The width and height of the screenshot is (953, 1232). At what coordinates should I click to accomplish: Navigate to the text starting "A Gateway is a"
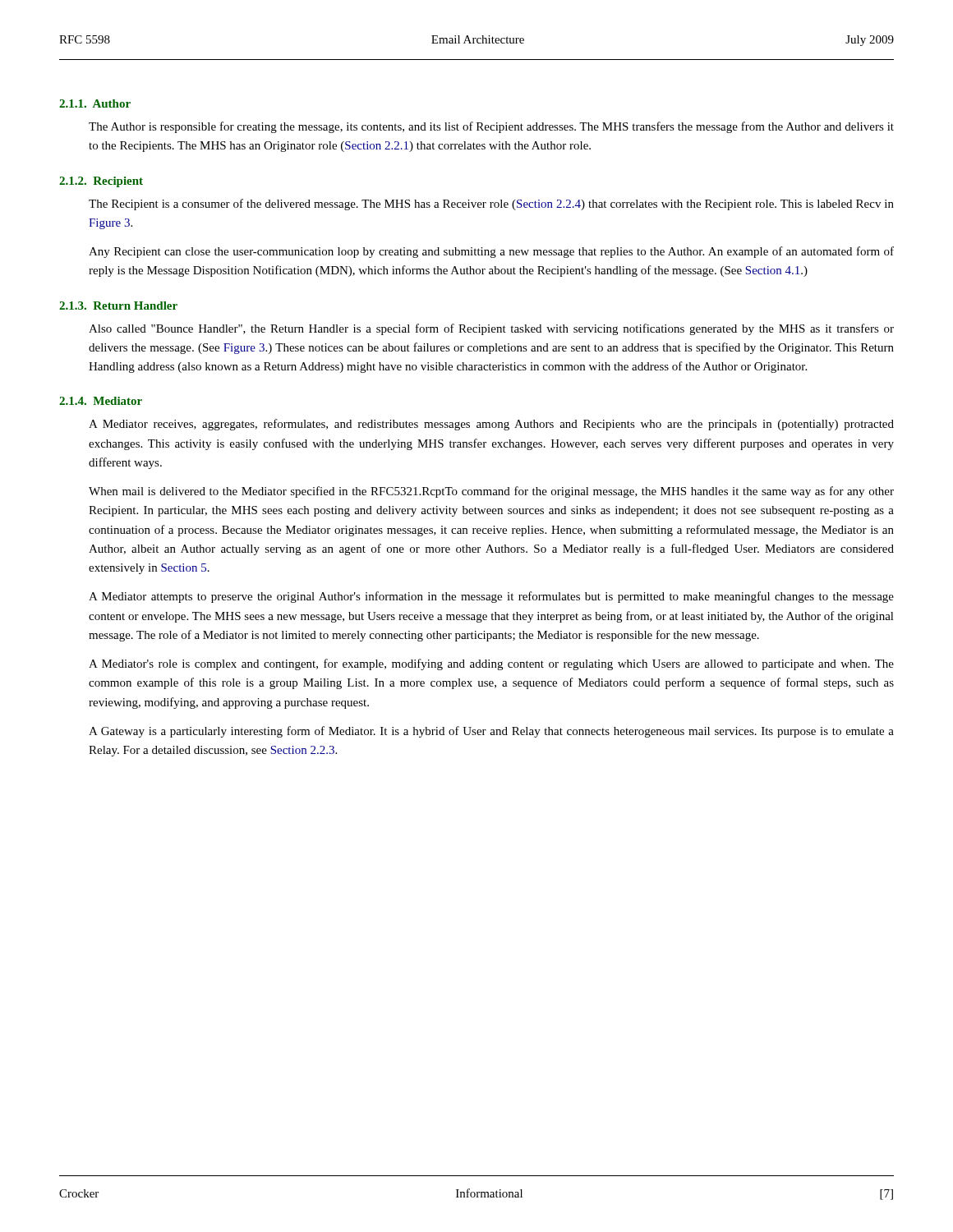point(491,740)
